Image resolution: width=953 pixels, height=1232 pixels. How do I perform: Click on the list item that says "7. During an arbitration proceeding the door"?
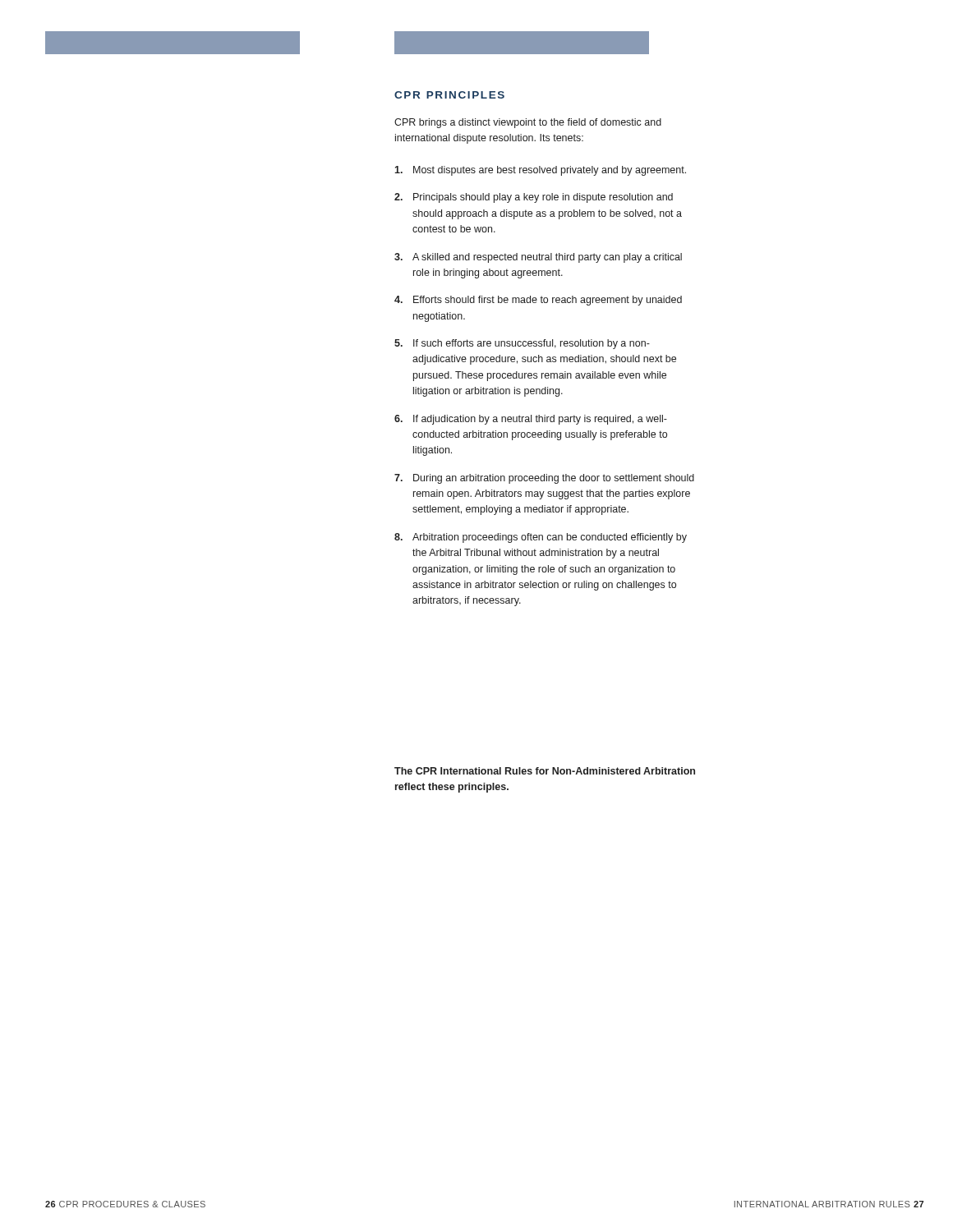[x=546, y=494]
